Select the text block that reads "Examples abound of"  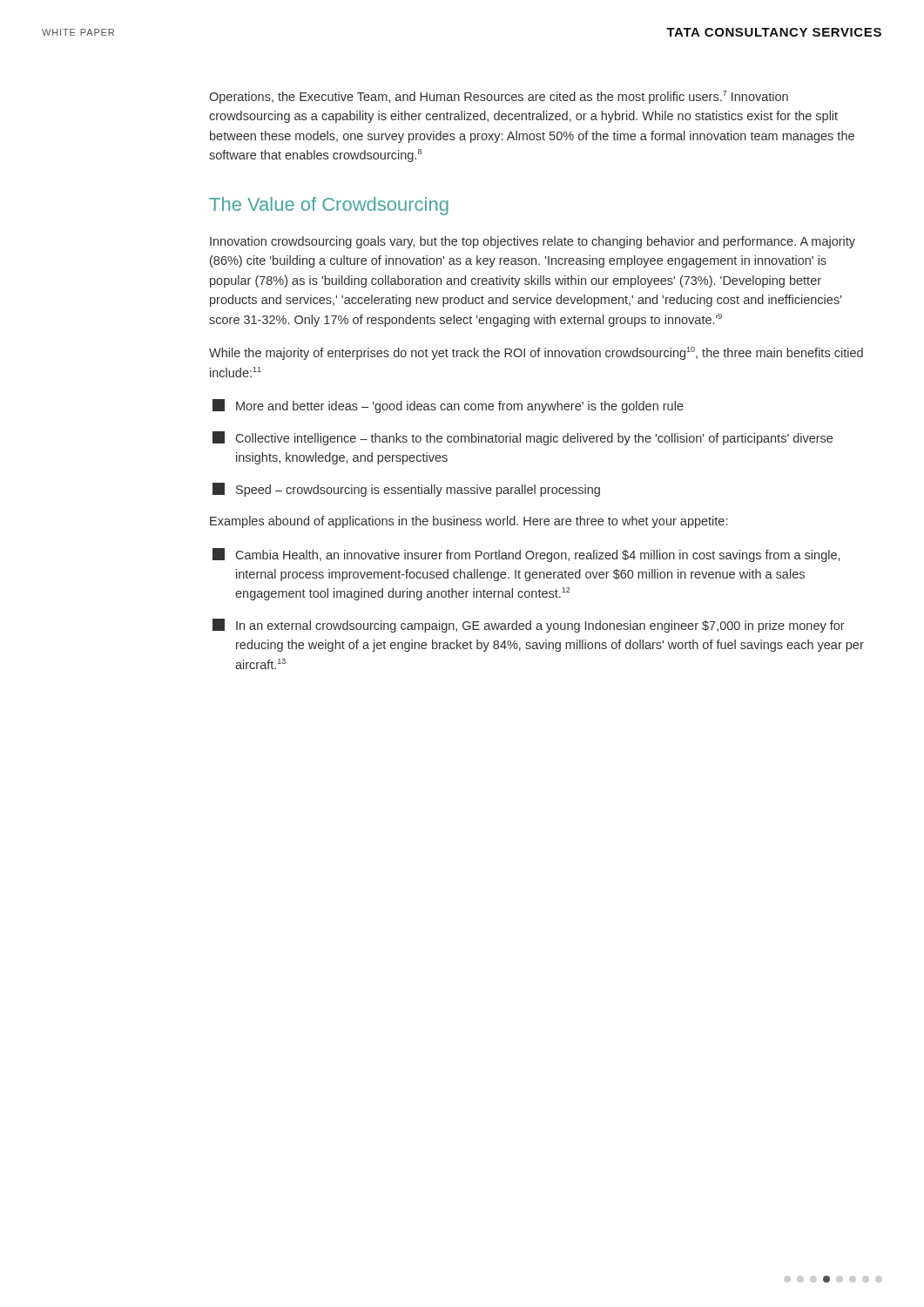469,521
